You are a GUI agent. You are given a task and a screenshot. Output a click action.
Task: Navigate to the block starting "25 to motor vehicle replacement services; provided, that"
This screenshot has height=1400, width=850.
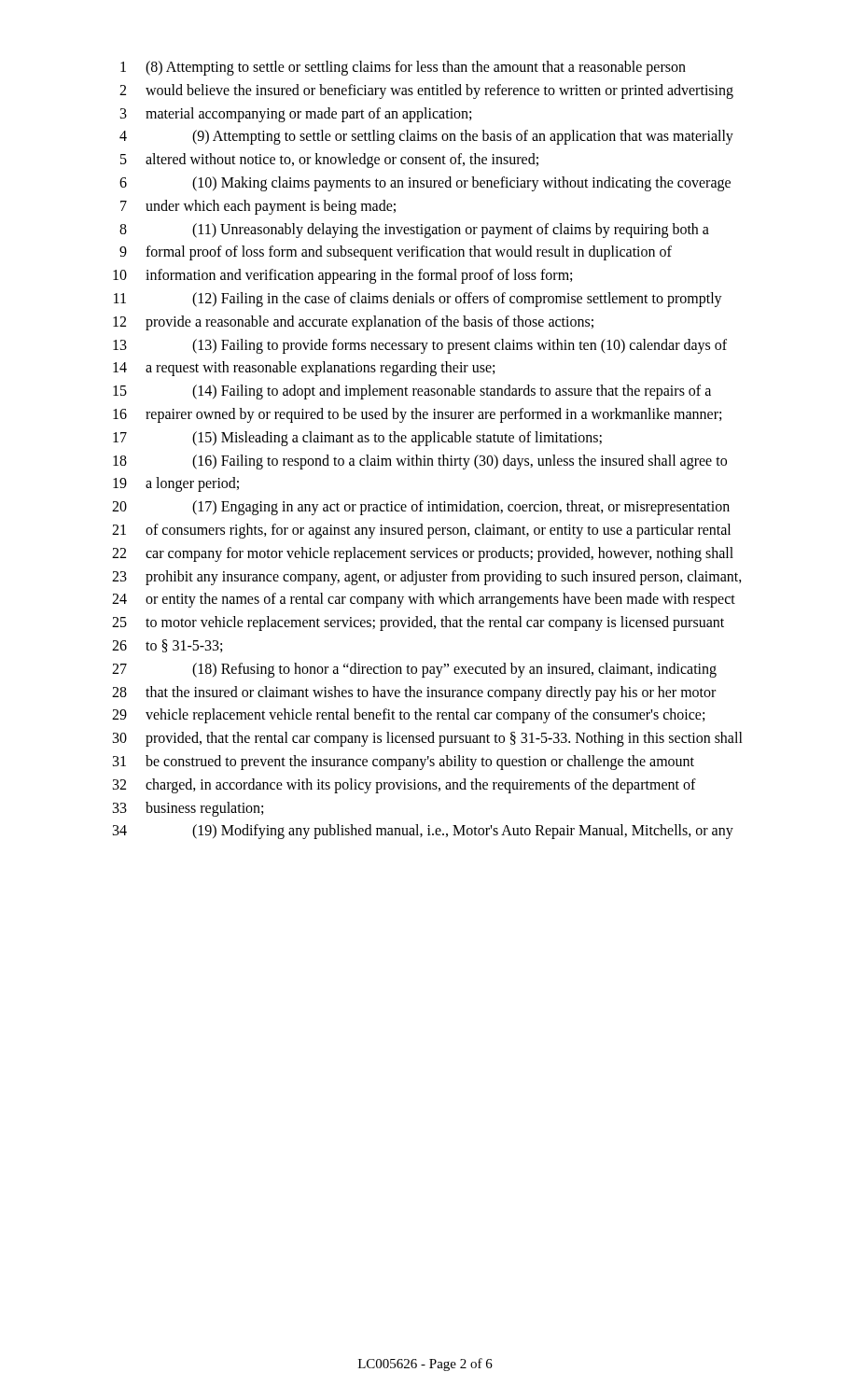(x=434, y=623)
